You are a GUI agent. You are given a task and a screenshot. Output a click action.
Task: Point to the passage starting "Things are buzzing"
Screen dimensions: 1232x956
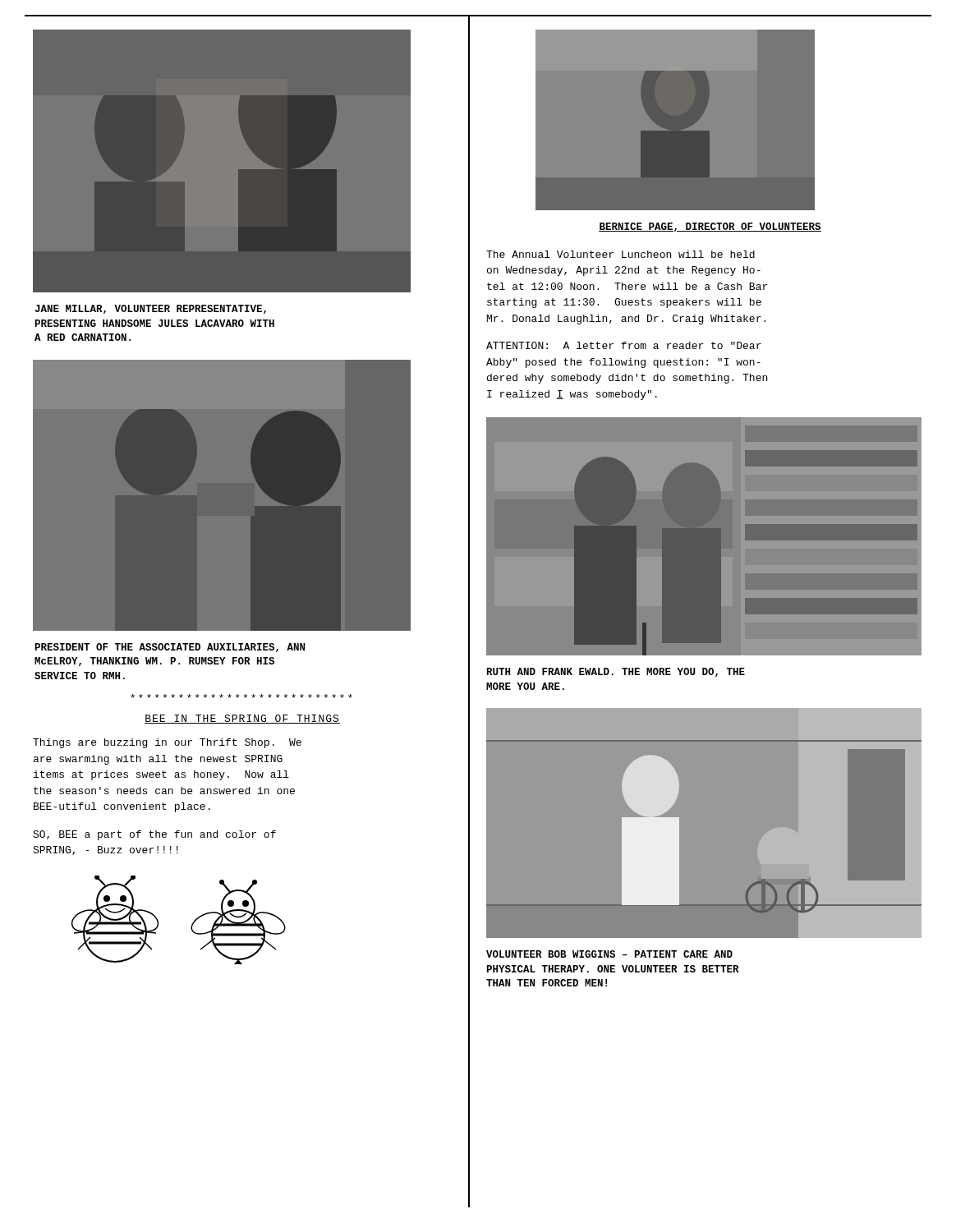242,775
